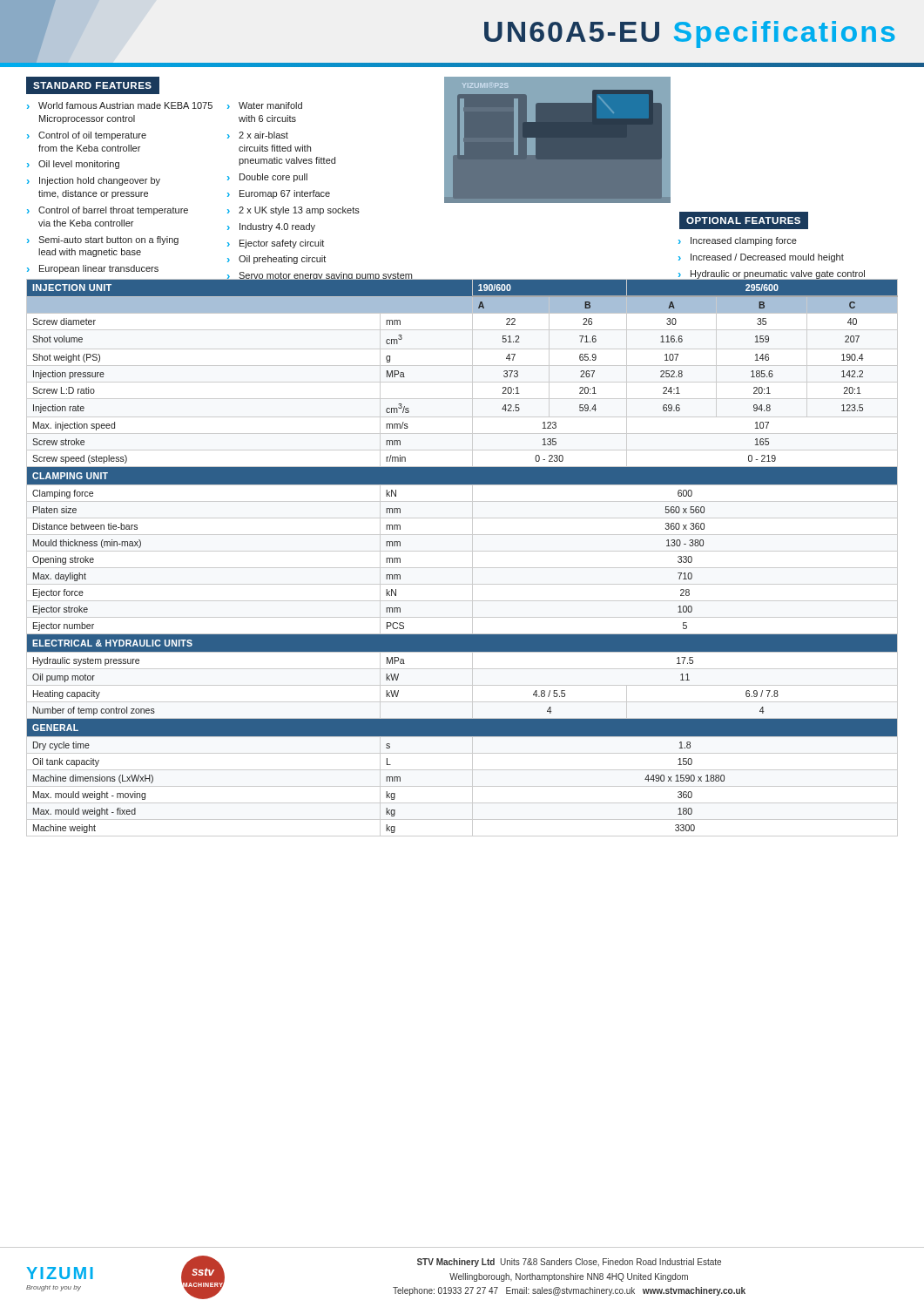Point to the passage starting "2 x air-blastcircuits fitted withpneumatic valves fitted"
This screenshot has width=924, height=1307.
click(287, 148)
